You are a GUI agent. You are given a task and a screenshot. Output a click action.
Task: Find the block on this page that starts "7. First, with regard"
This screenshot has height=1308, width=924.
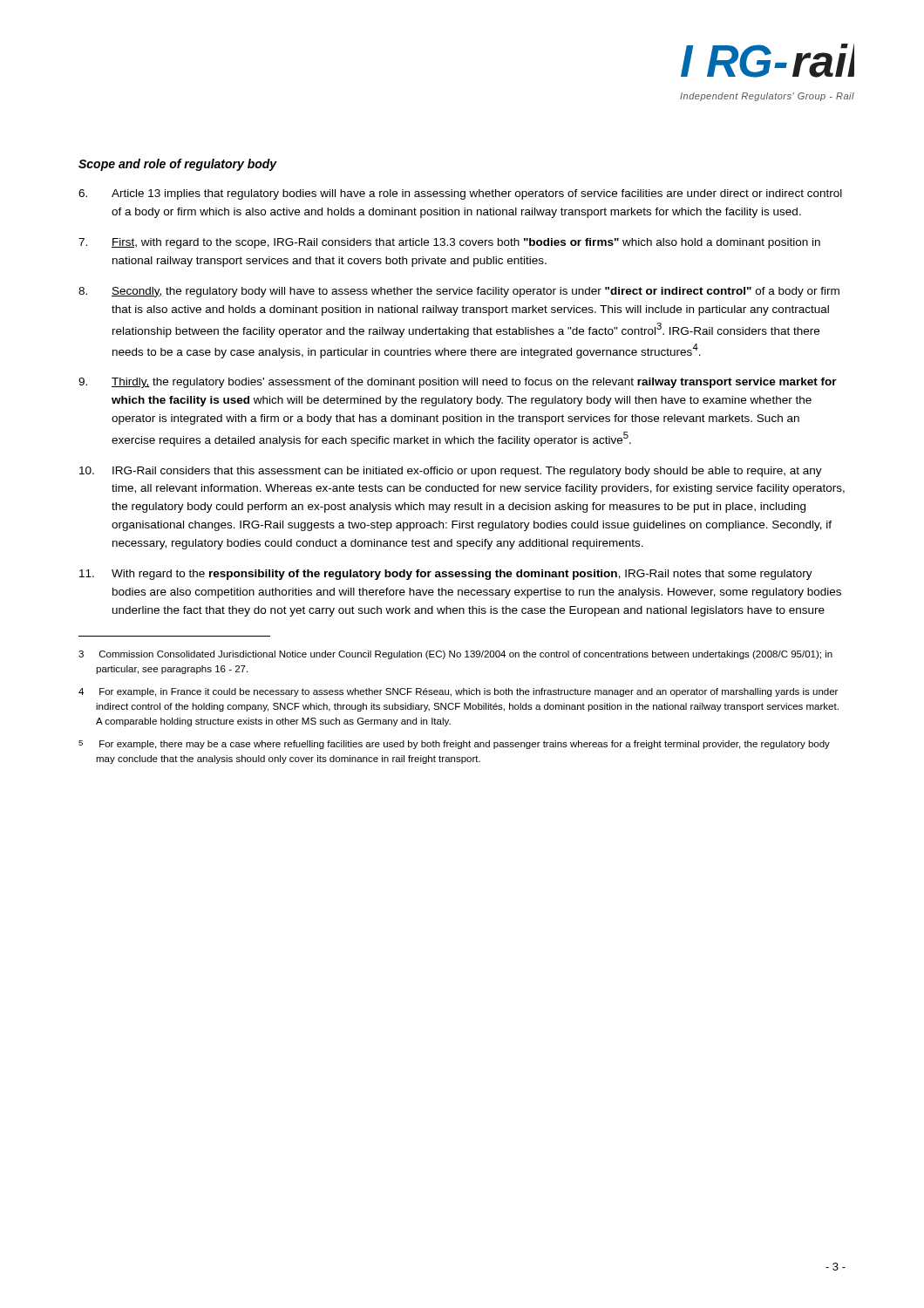click(x=462, y=252)
